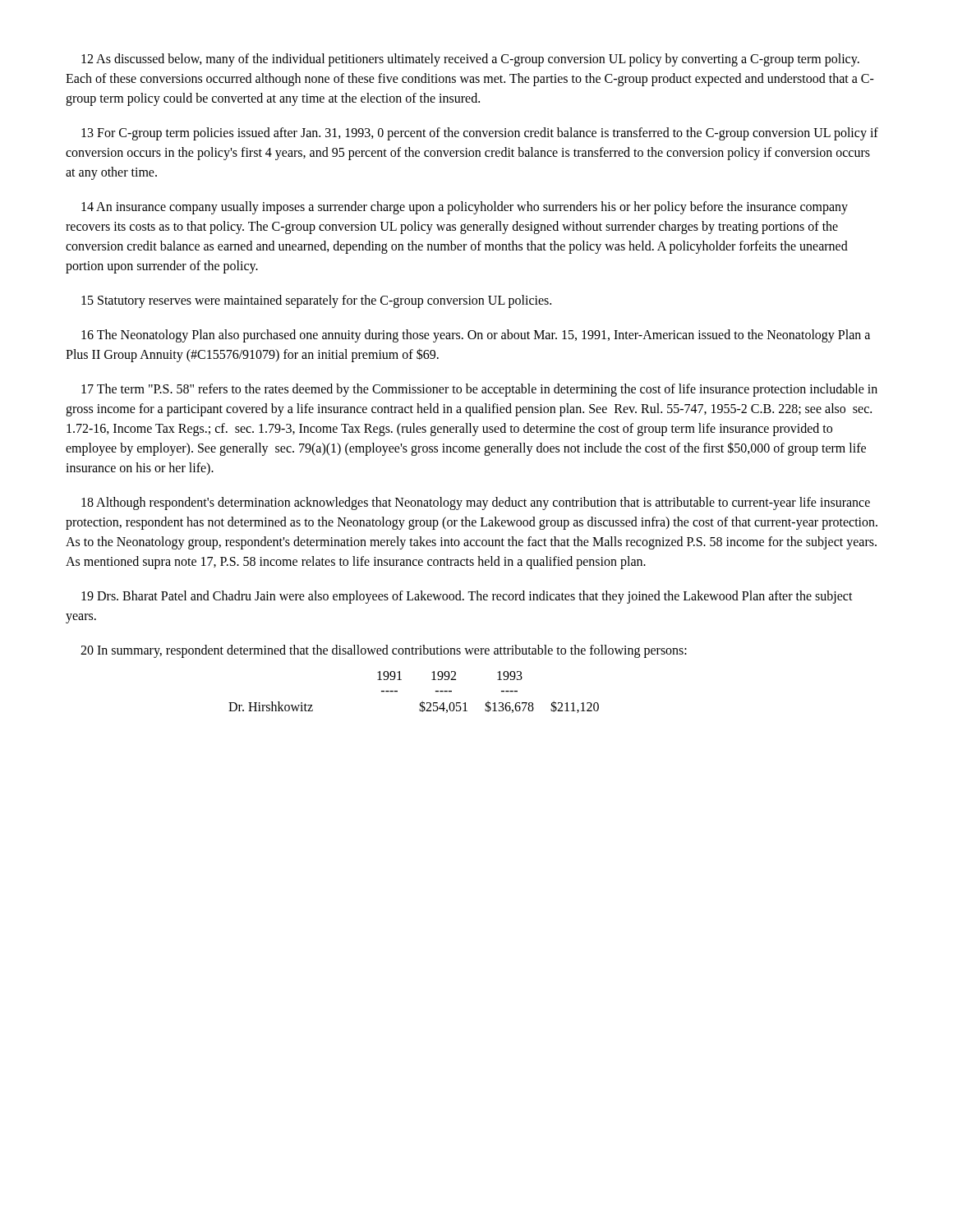
Task: Select the footnote with the text "12 As discussed below, many of the individual"
Action: (x=470, y=77)
